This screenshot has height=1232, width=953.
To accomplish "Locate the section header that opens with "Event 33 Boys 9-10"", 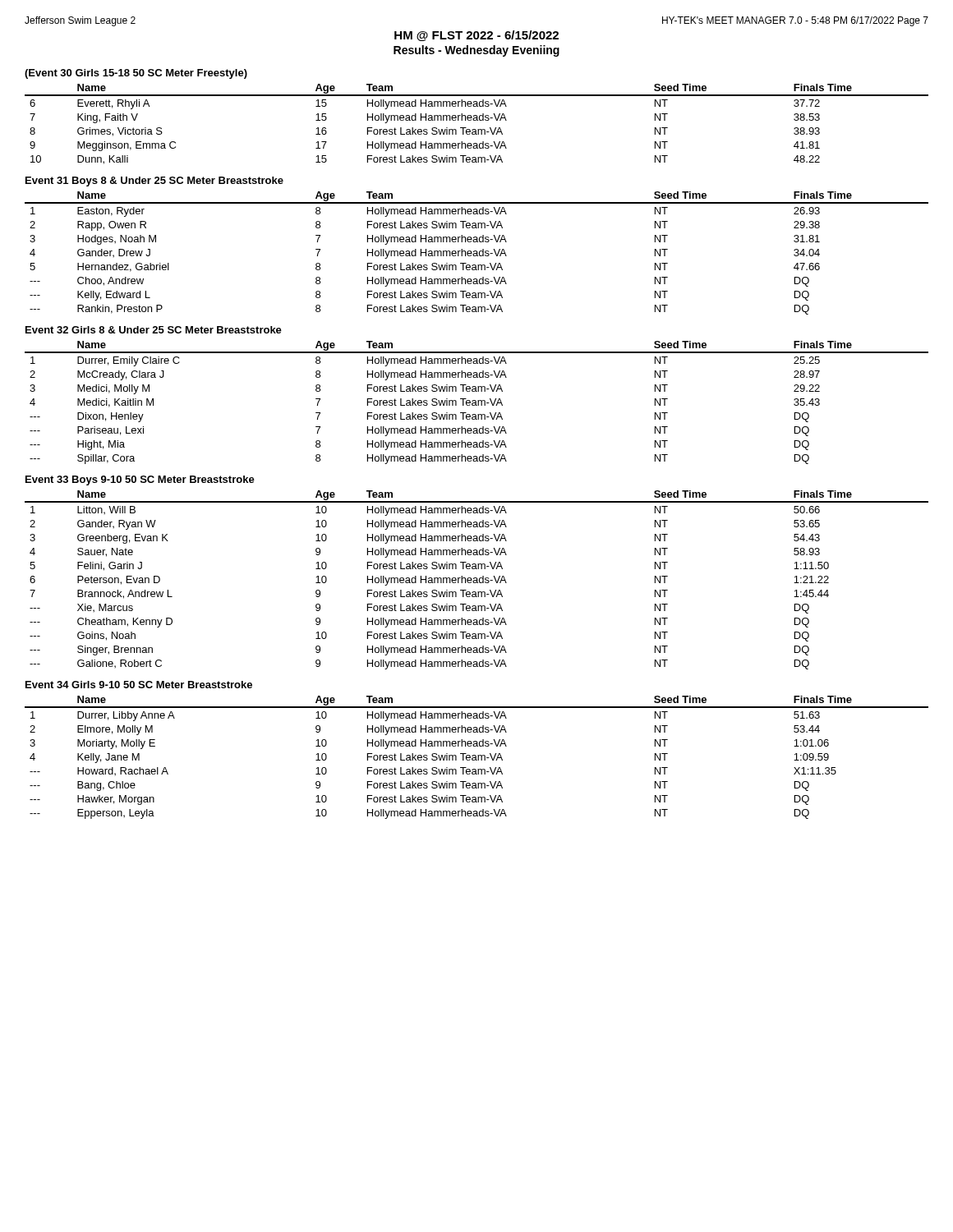I will 140,479.
